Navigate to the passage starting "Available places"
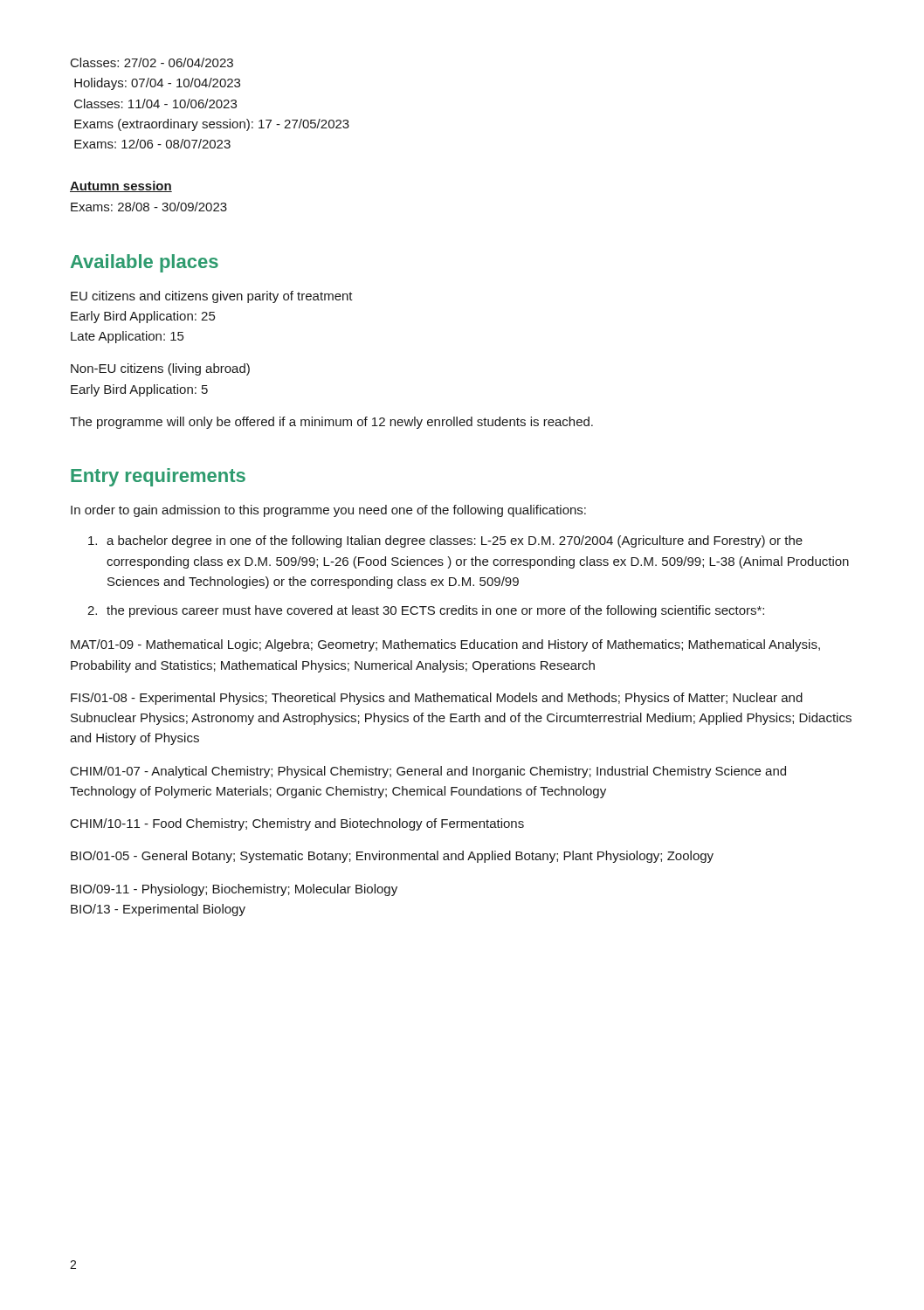This screenshot has height=1310, width=924. [144, 261]
